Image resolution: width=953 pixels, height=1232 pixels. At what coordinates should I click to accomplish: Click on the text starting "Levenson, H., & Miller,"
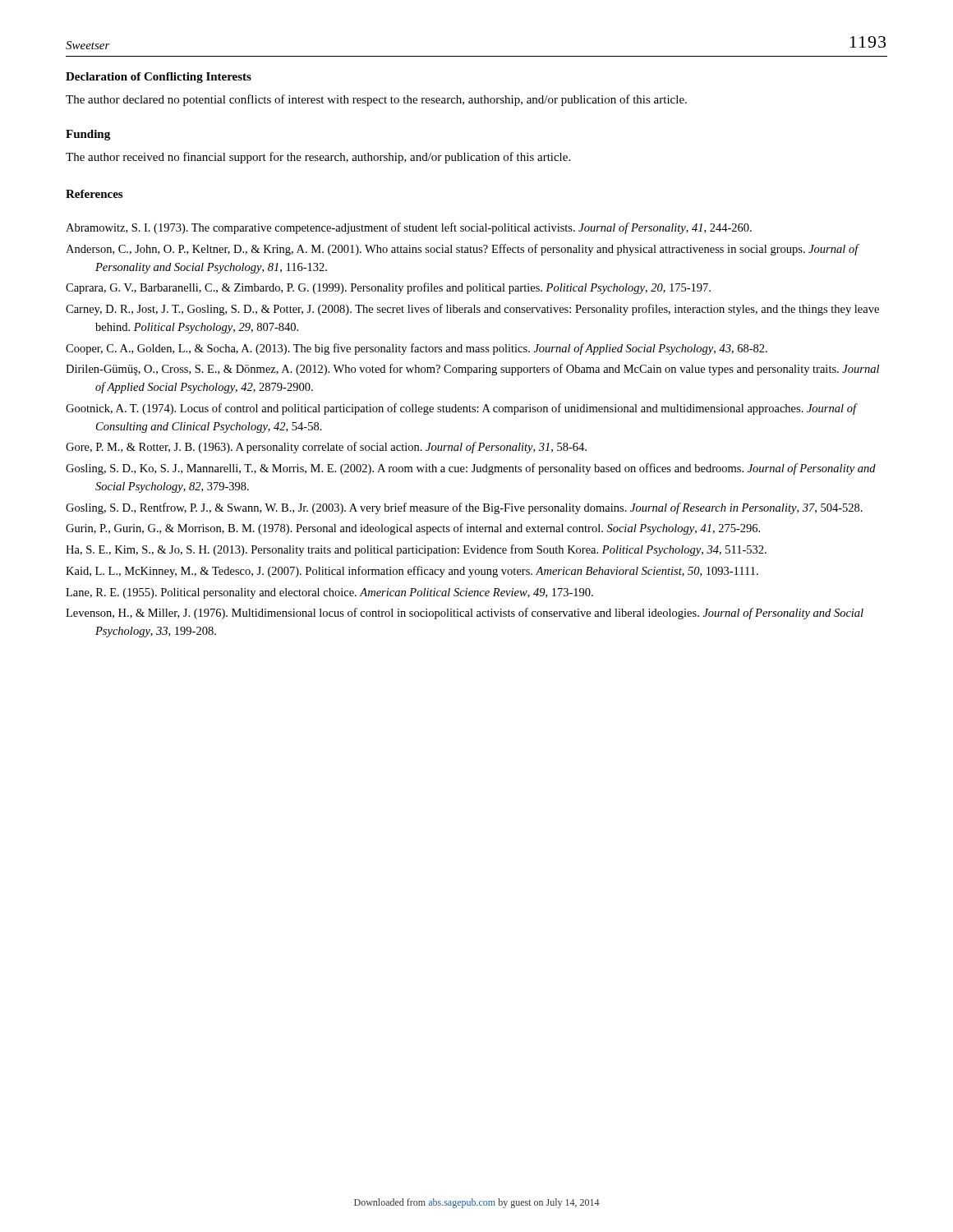(465, 622)
